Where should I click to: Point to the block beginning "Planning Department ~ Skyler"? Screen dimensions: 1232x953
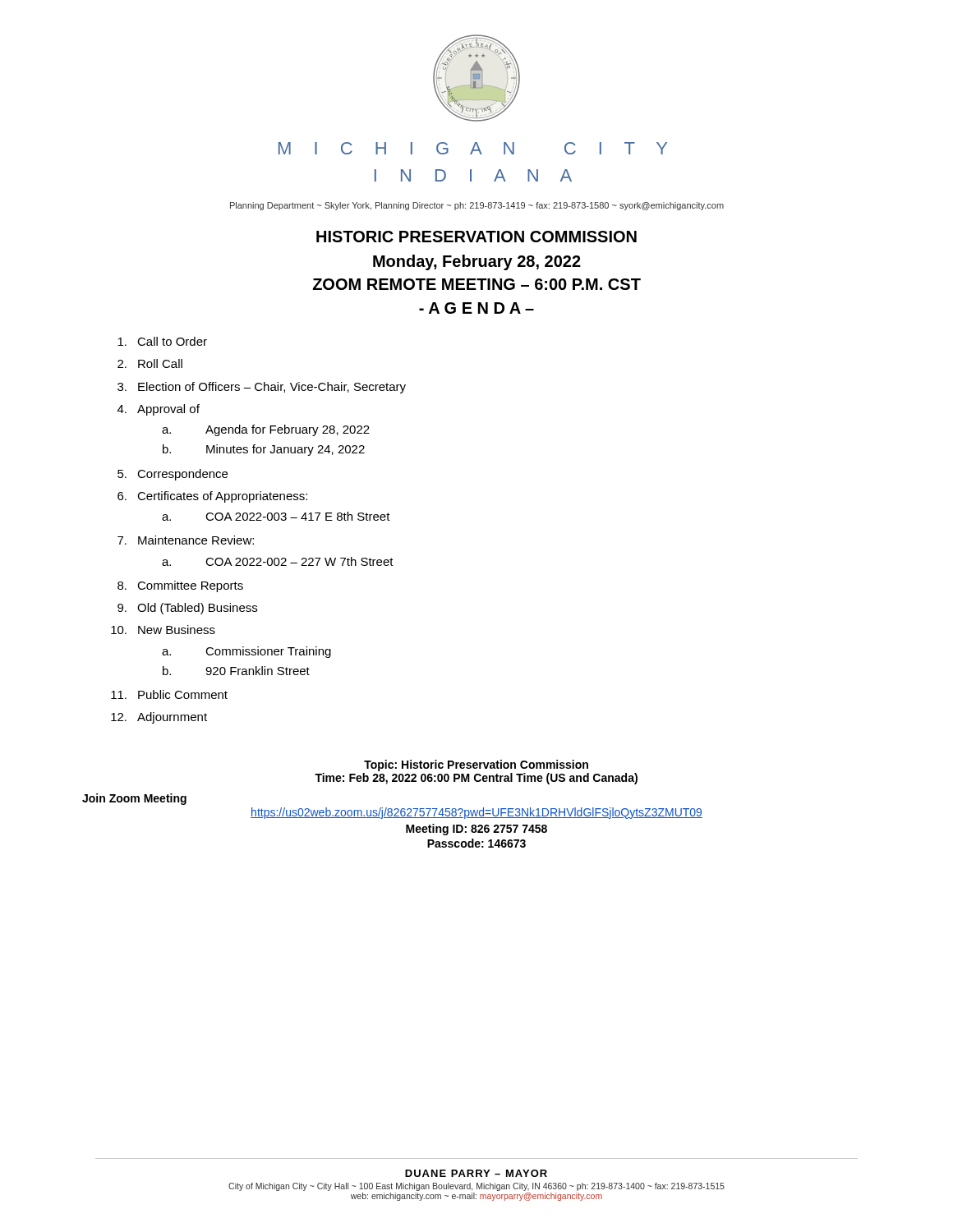(x=476, y=205)
